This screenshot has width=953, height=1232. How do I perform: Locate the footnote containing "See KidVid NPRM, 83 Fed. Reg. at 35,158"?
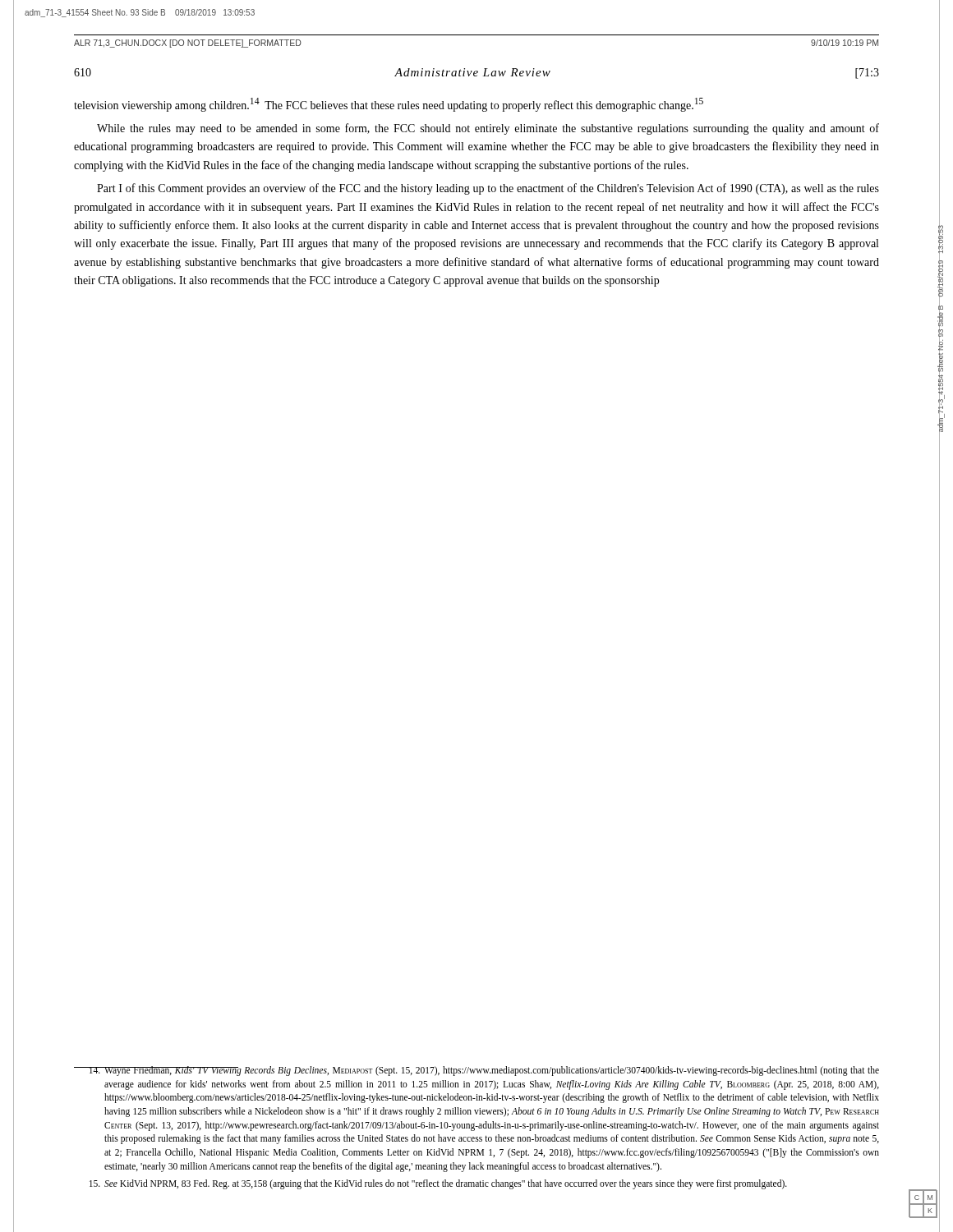[x=476, y=1184]
